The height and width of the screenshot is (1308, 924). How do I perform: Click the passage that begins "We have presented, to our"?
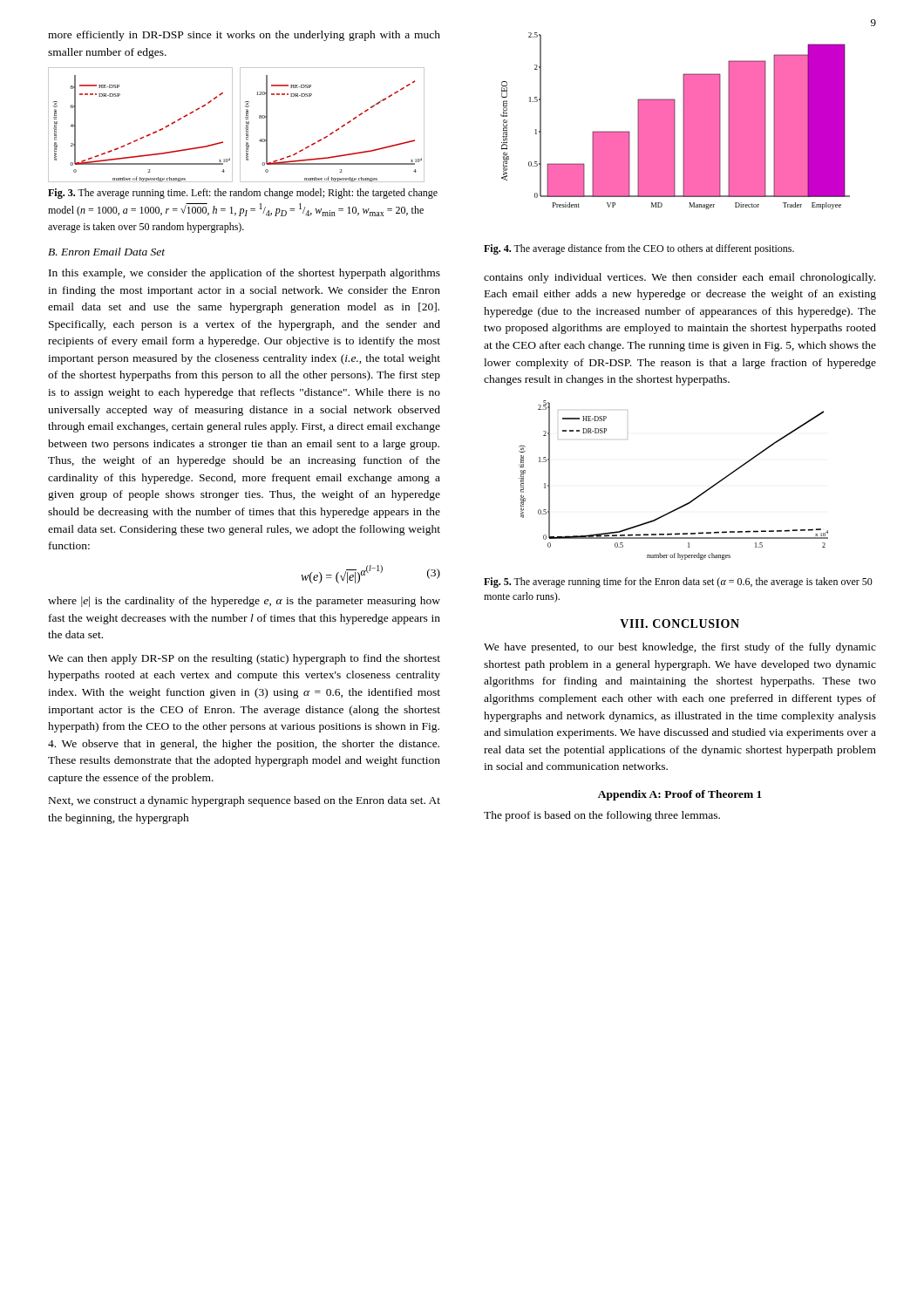(680, 707)
